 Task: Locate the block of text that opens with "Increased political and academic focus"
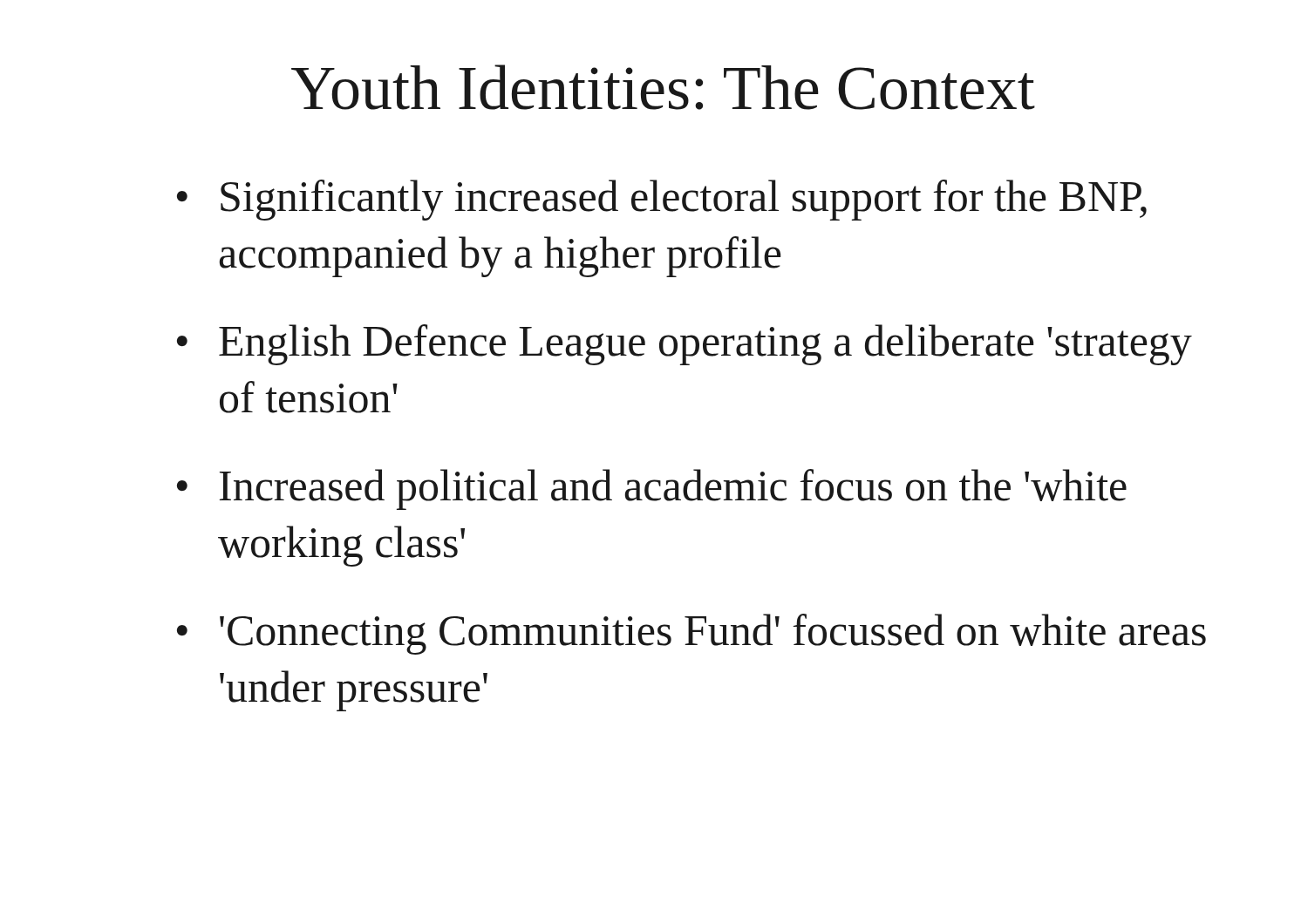click(x=673, y=514)
